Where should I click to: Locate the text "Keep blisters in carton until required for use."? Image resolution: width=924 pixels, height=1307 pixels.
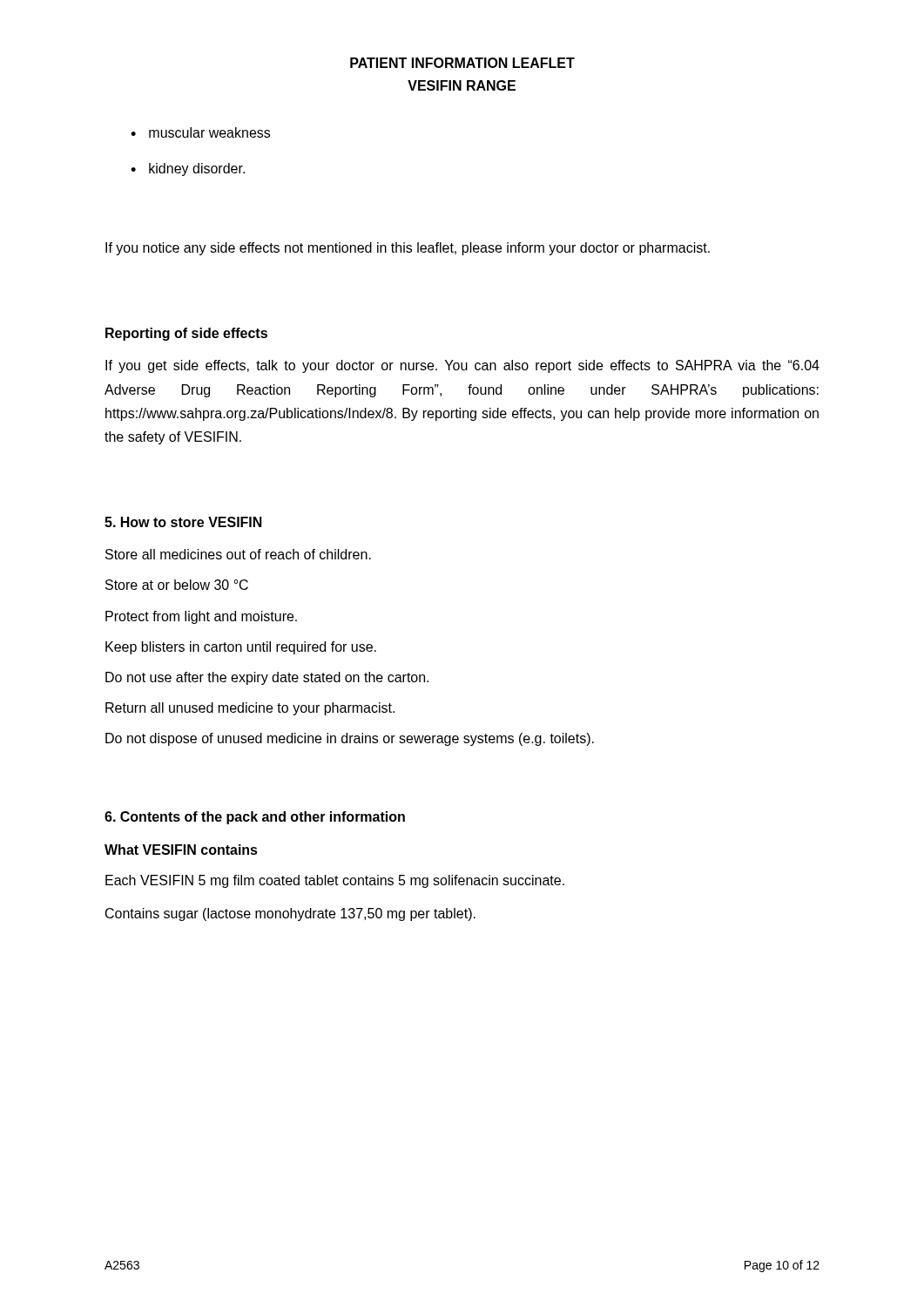tap(241, 647)
